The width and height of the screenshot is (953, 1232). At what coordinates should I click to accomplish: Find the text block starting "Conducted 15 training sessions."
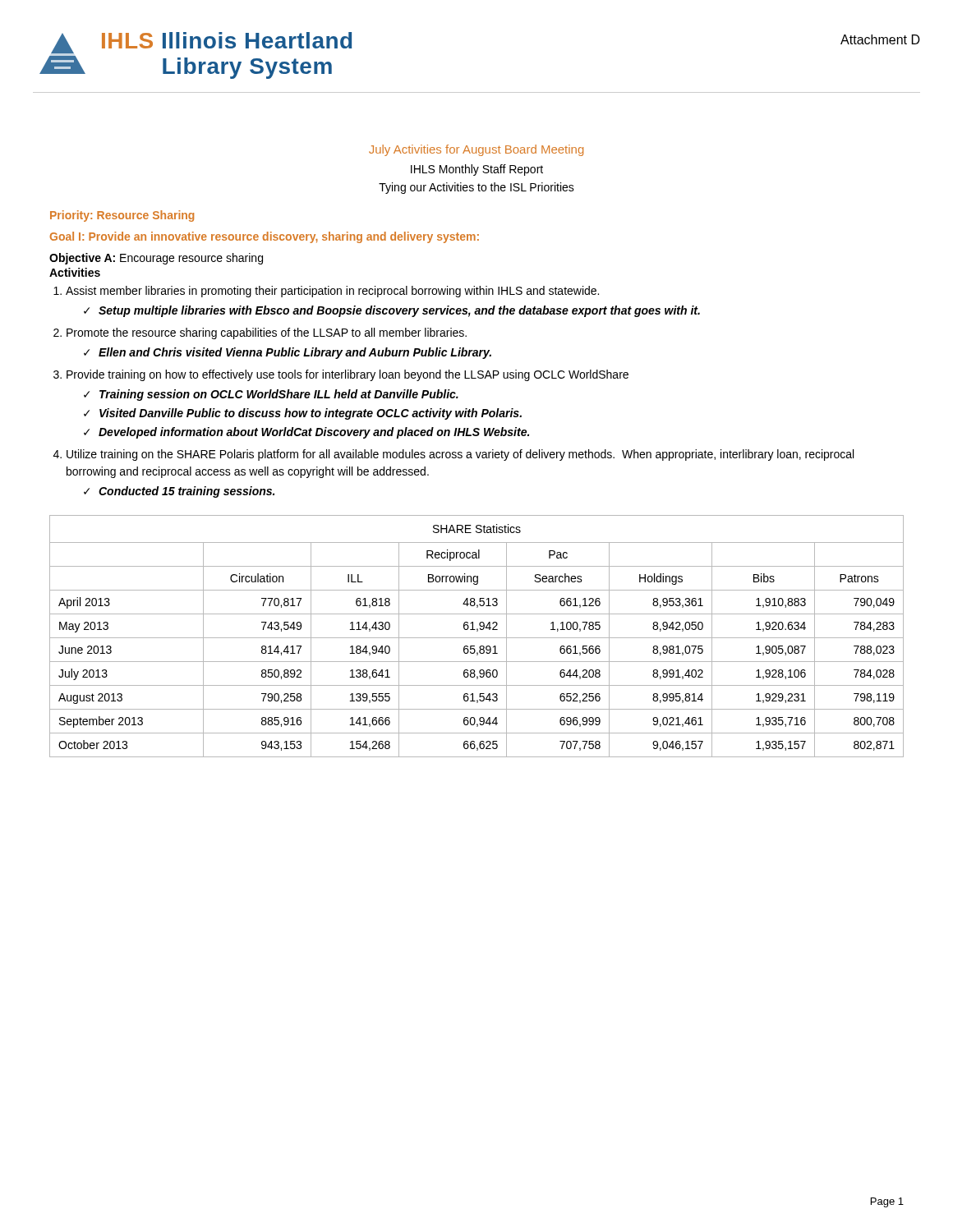[x=187, y=491]
